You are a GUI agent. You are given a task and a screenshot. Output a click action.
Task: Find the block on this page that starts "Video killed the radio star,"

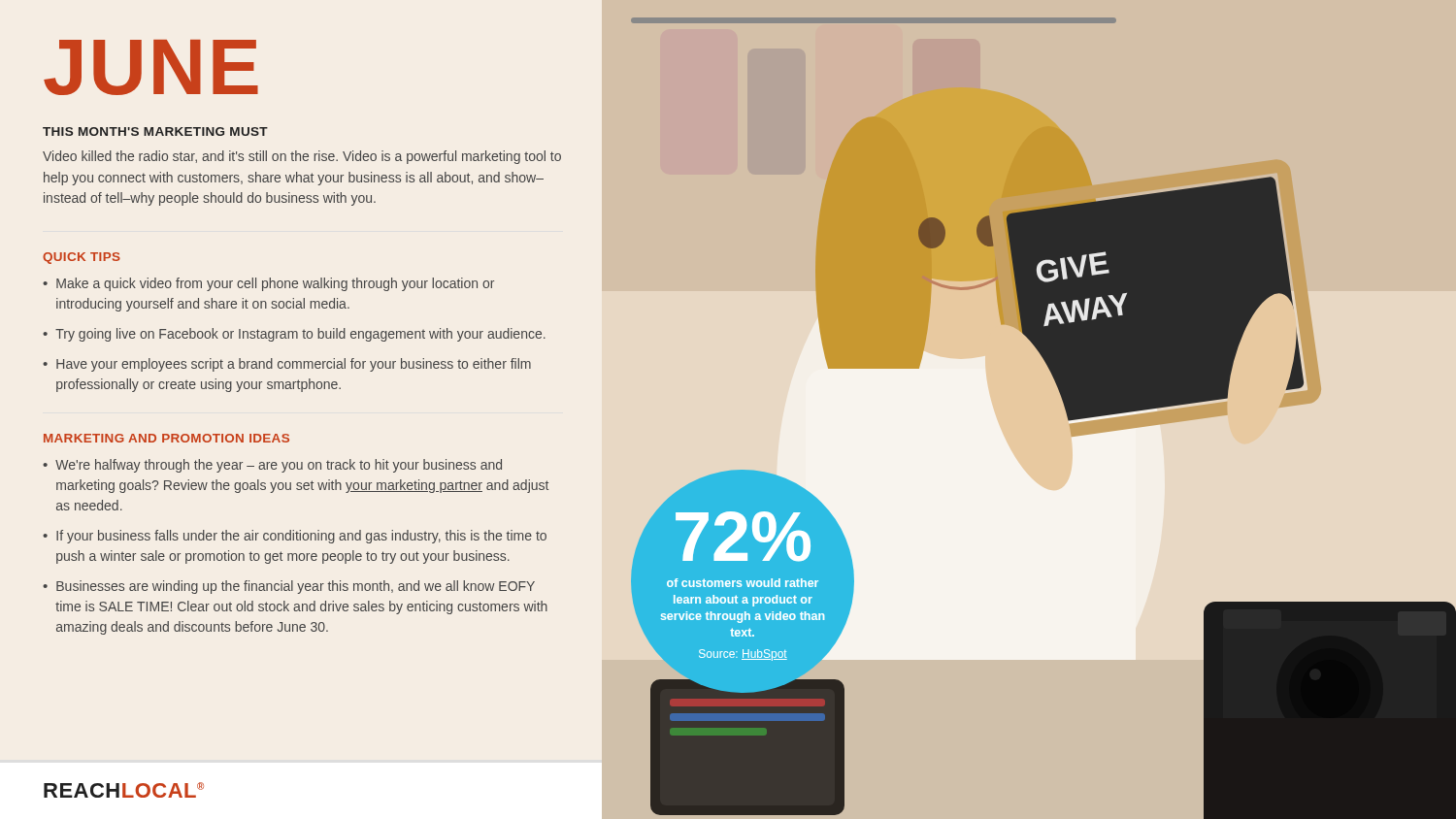coord(303,178)
